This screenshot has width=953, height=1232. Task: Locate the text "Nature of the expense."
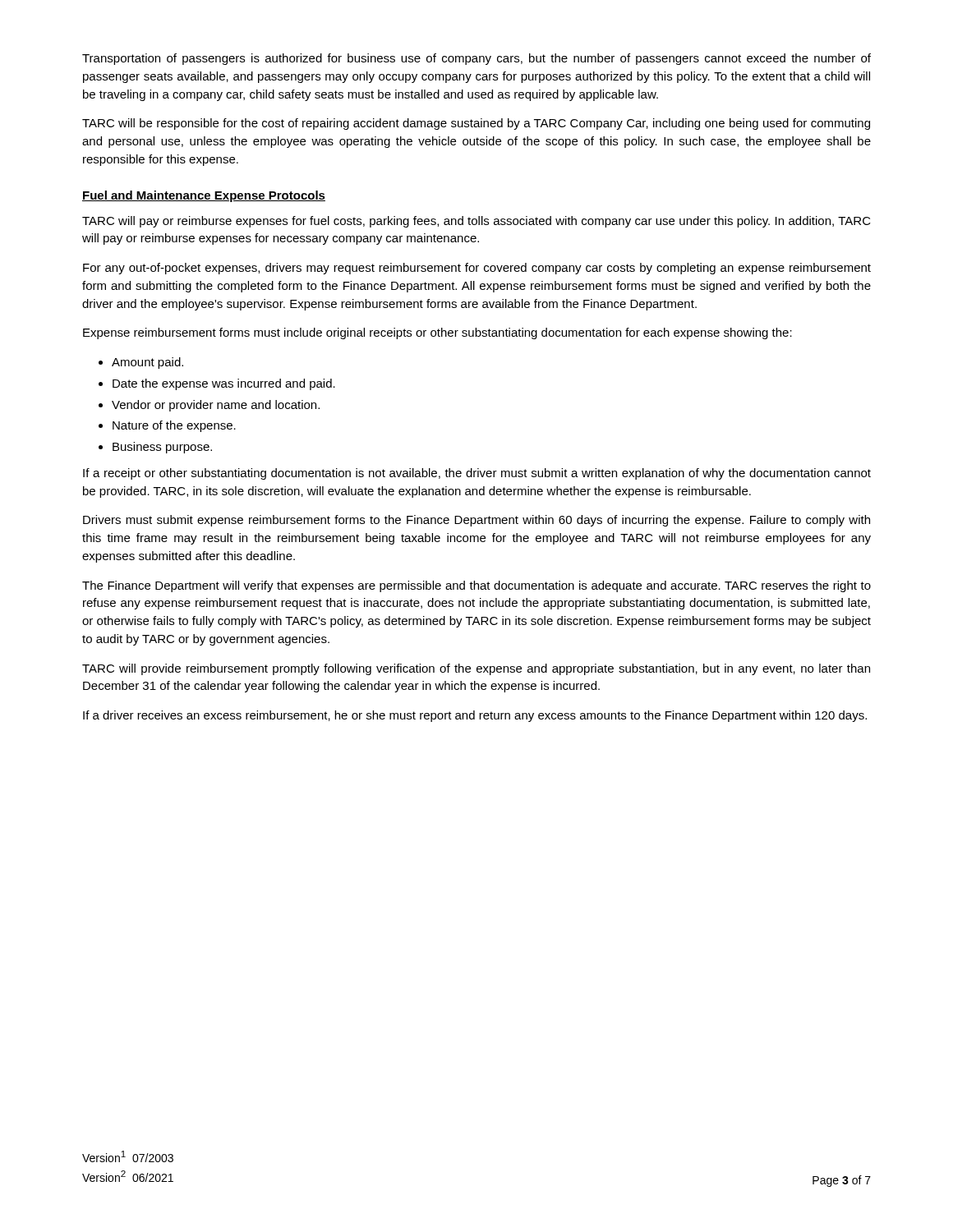pos(174,425)
